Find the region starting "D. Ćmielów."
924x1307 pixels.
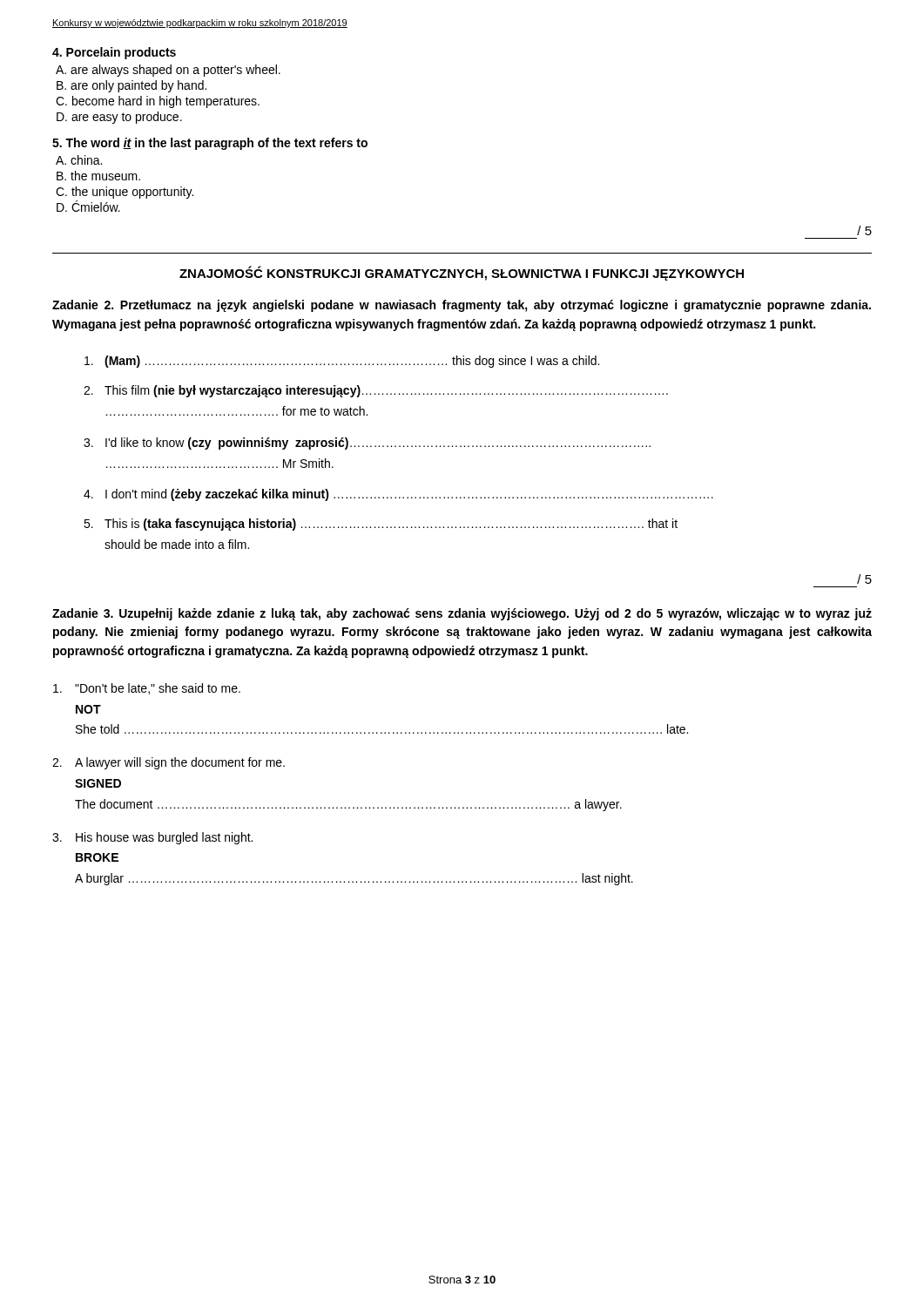(x=88, y=207)
